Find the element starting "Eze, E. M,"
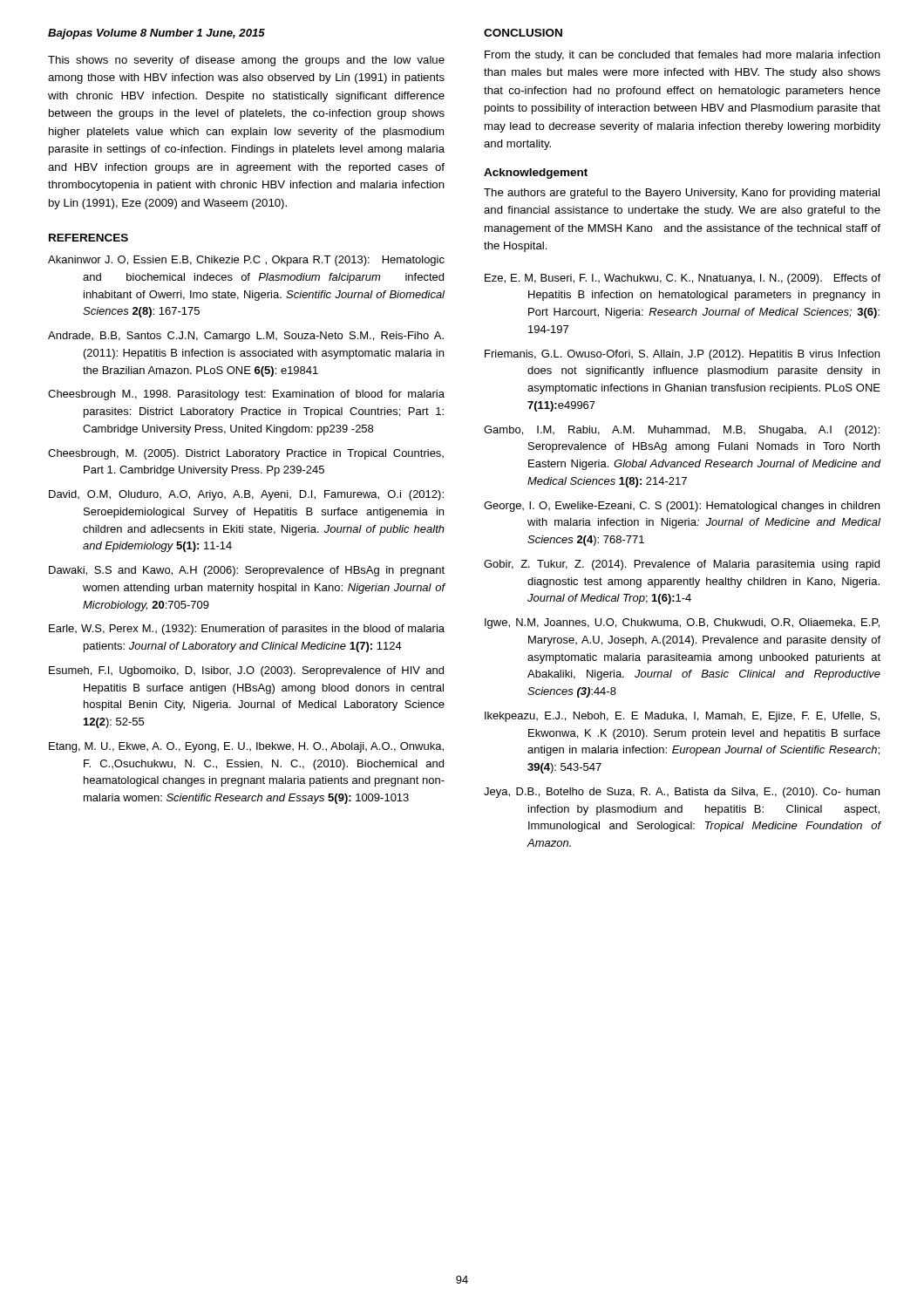This screenshot has width=924, height=1308. click(682, 303)
